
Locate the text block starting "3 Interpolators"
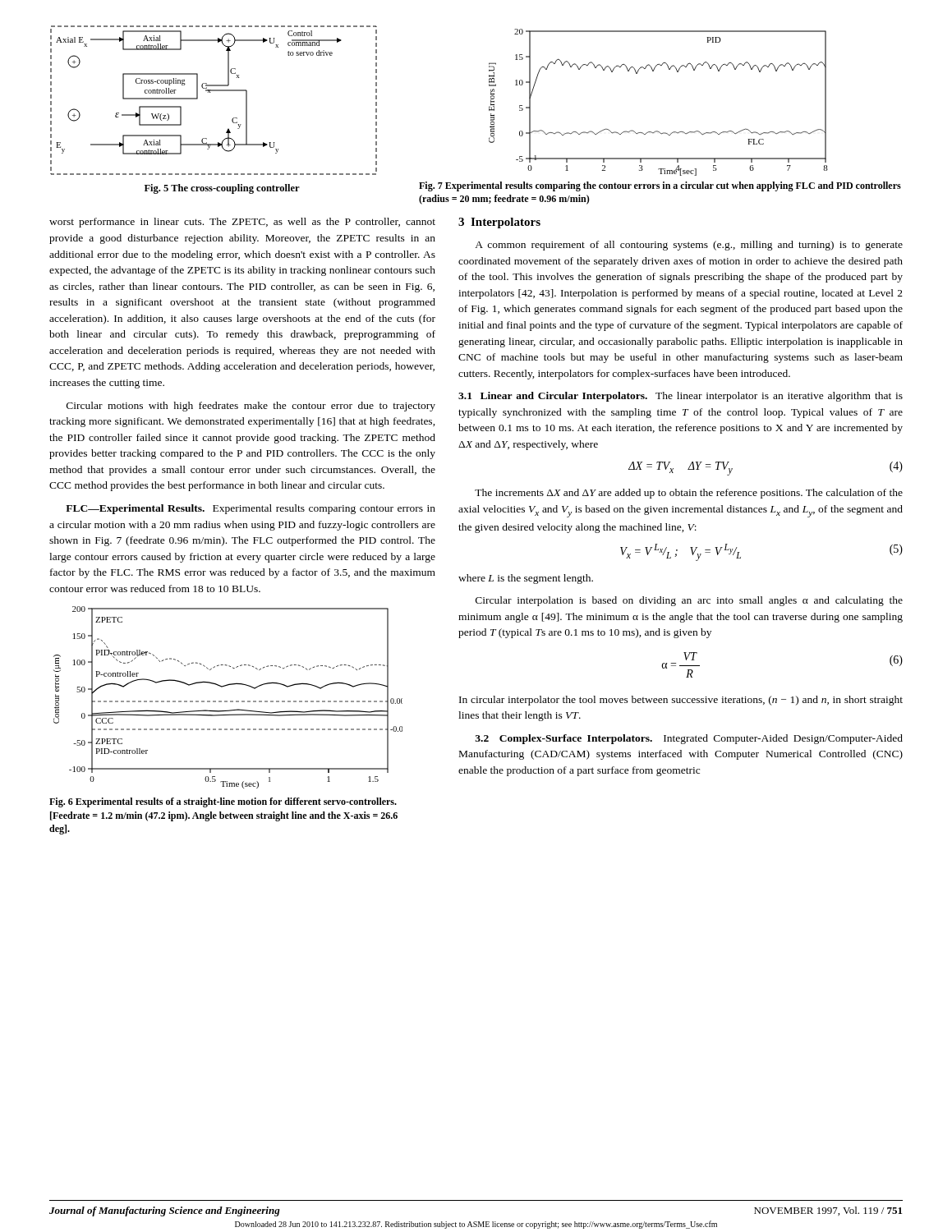[x=499, y=222]
